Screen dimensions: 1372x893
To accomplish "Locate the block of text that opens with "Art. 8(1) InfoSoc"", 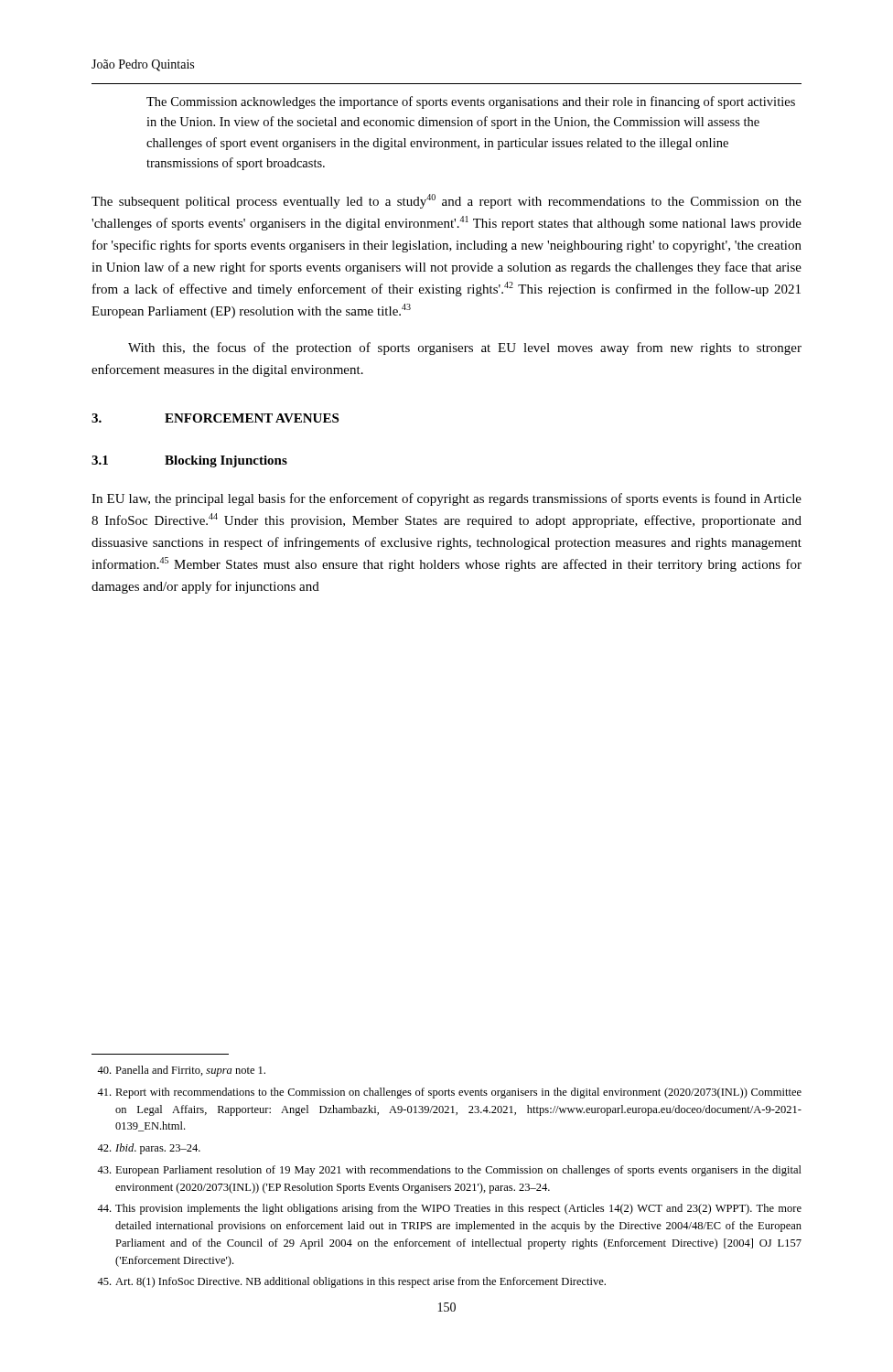I will point(446,1282).
